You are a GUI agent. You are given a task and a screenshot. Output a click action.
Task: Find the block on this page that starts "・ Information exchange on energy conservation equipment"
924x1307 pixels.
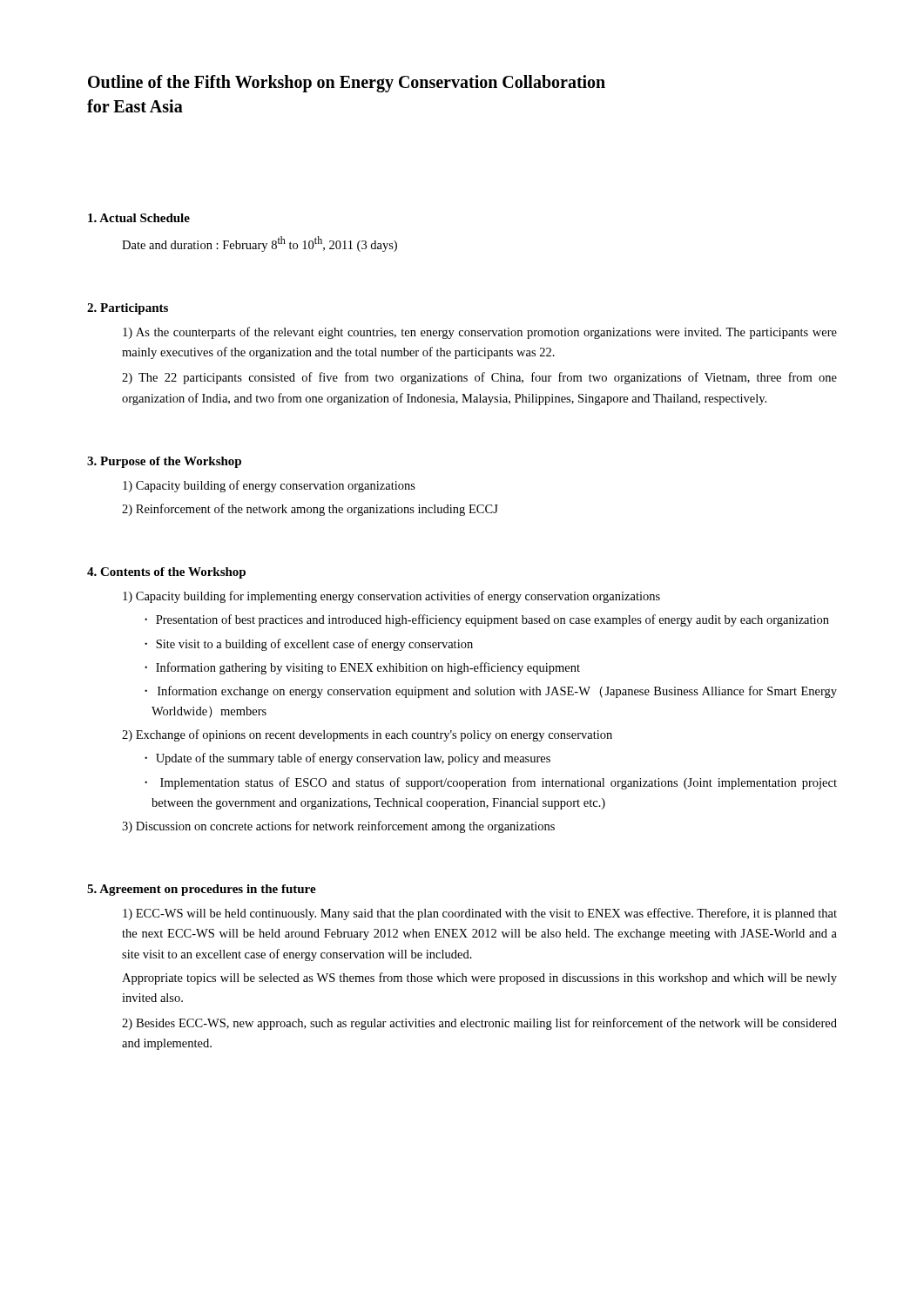pyautogui.click(x=488, y=701)
